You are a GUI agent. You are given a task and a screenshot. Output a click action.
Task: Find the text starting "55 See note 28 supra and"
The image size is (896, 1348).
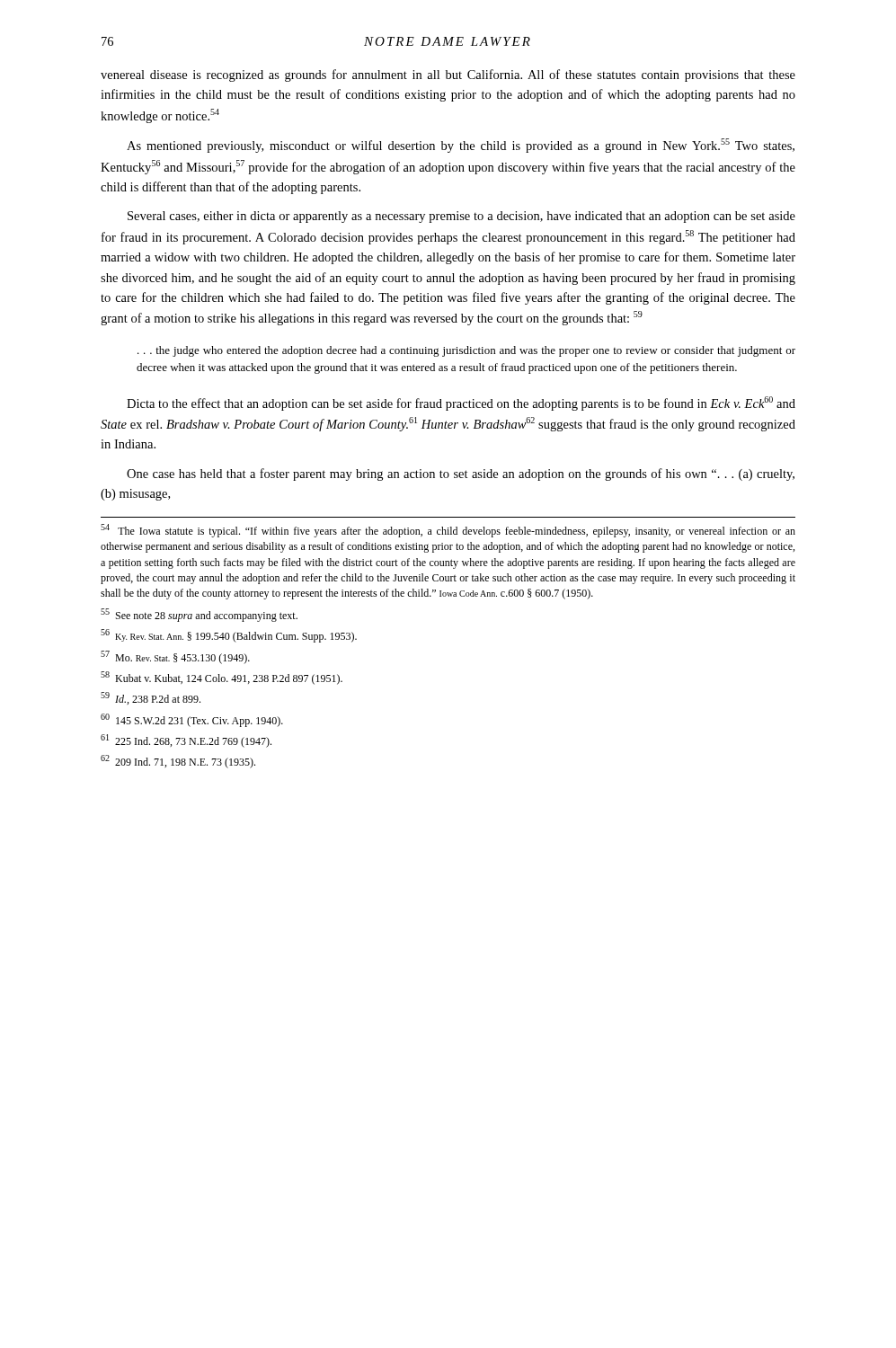(x=199, y=615)
